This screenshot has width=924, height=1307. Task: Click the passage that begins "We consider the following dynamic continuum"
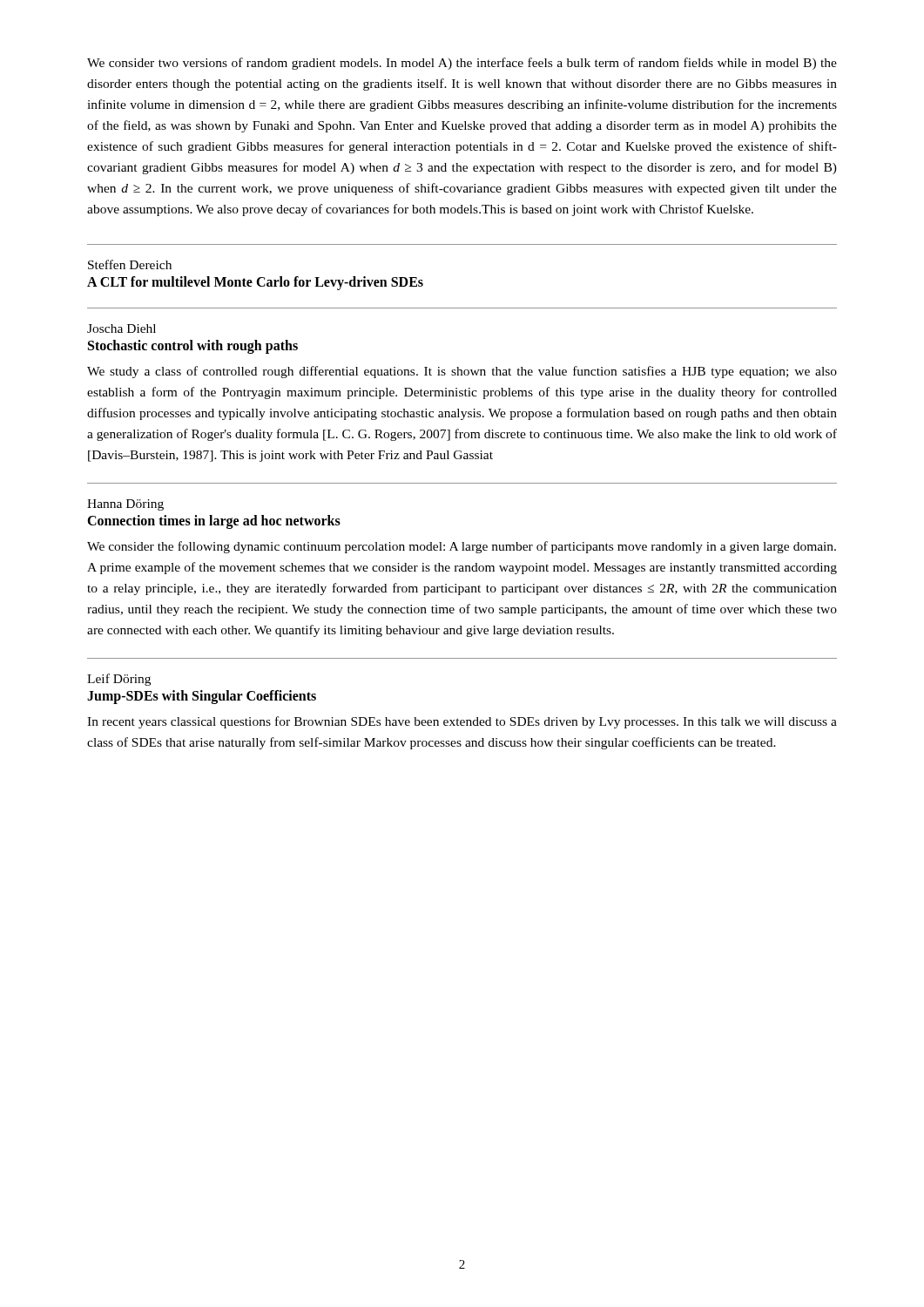point(462,588)
